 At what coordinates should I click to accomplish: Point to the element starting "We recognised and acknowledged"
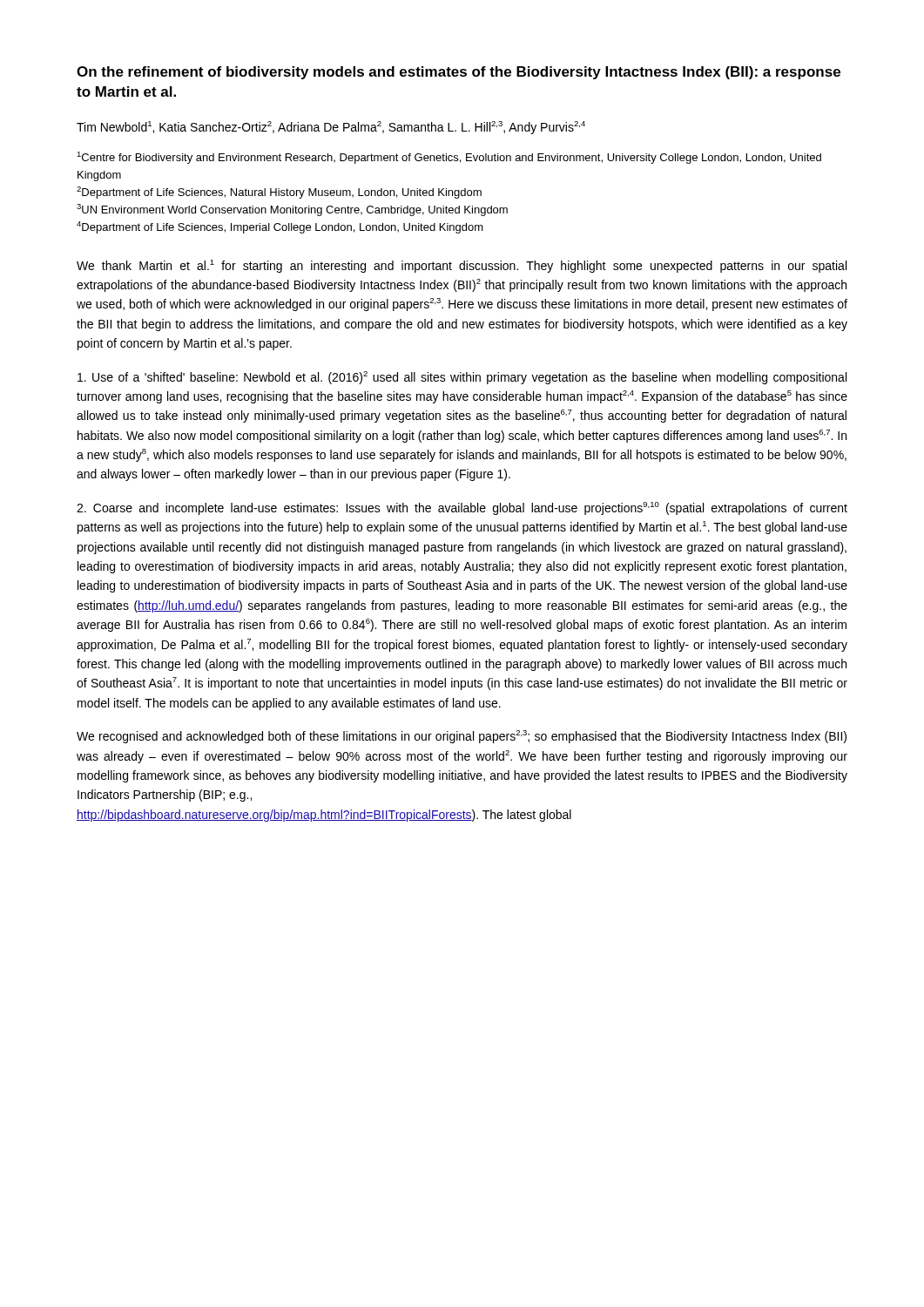462,775
